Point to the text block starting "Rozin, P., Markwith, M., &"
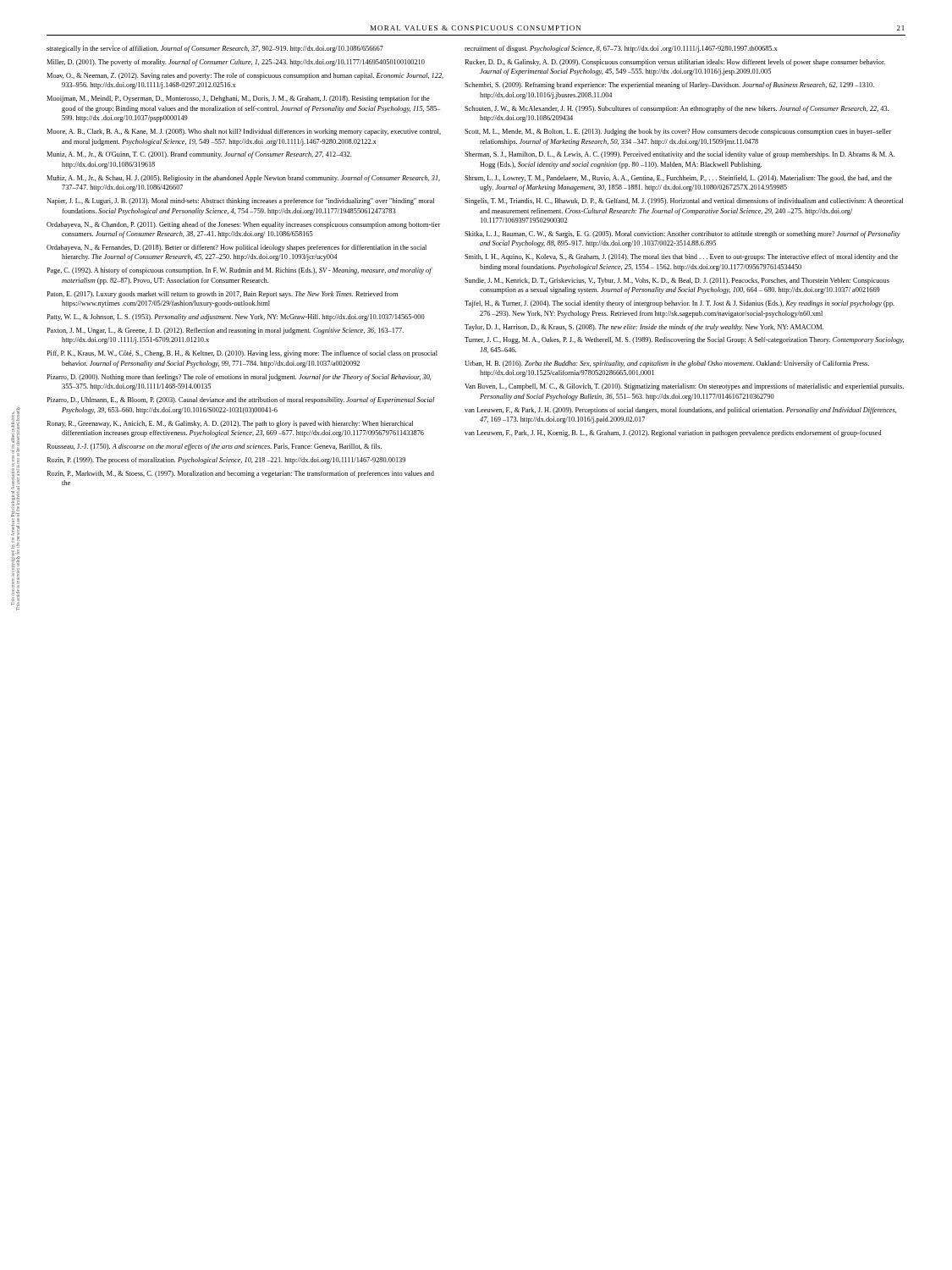This screenshot has width=952, height=1270. tap(240, 478)
